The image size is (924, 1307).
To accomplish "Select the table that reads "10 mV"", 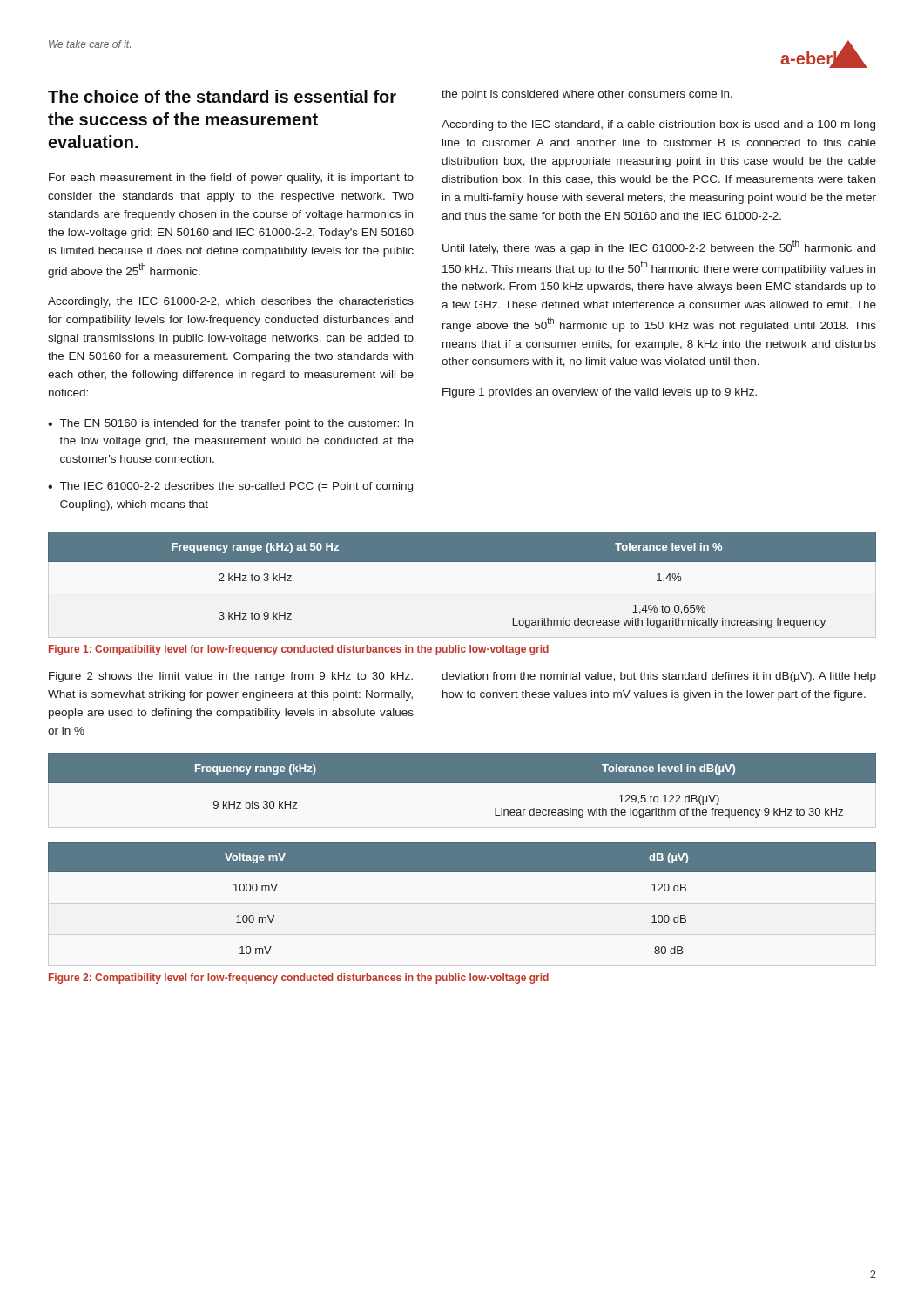I will click(462, 904).
